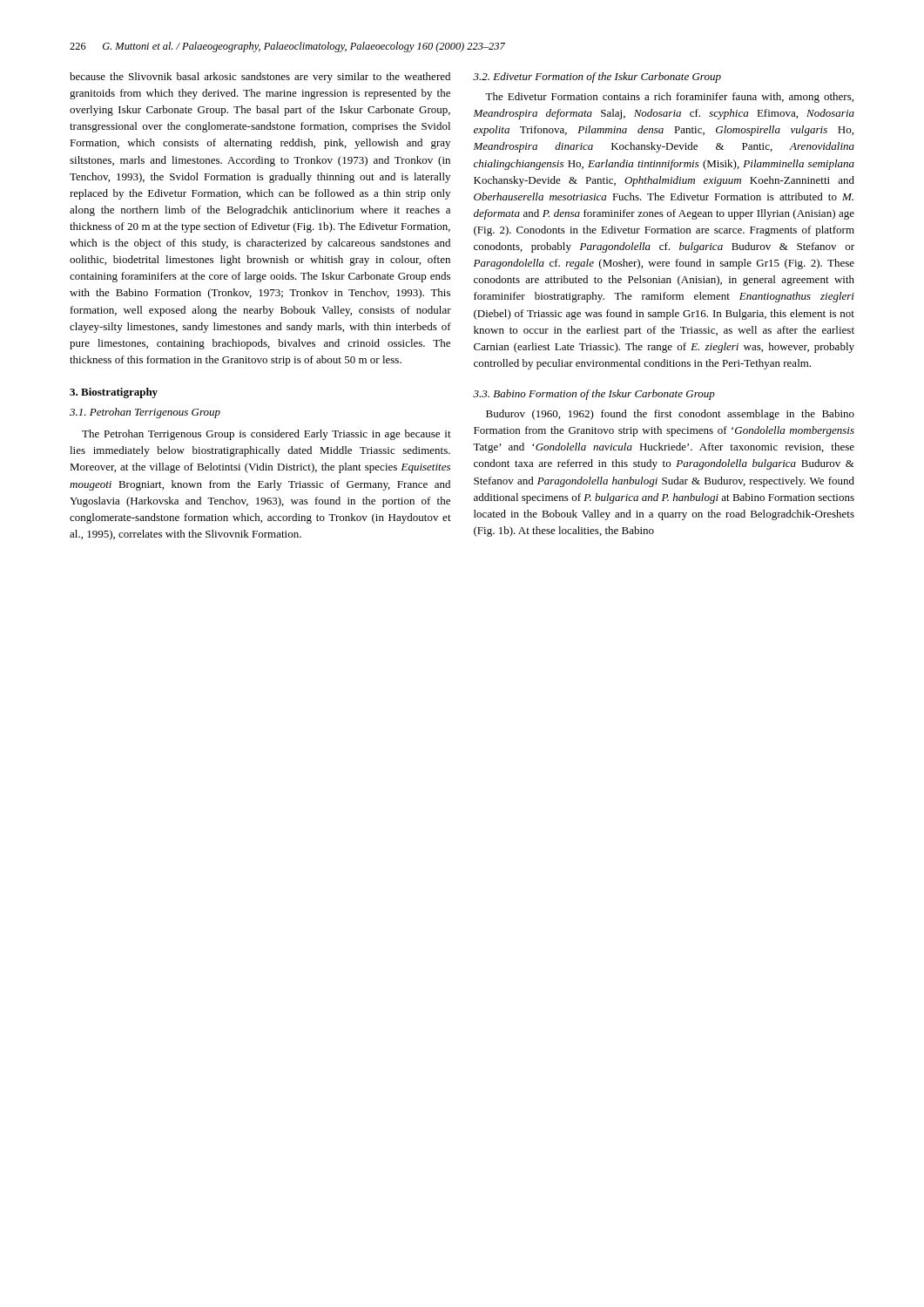Where is the passage that starts "The Petrohan Terrigenous Group is considered Early"?

coord(260,484)
